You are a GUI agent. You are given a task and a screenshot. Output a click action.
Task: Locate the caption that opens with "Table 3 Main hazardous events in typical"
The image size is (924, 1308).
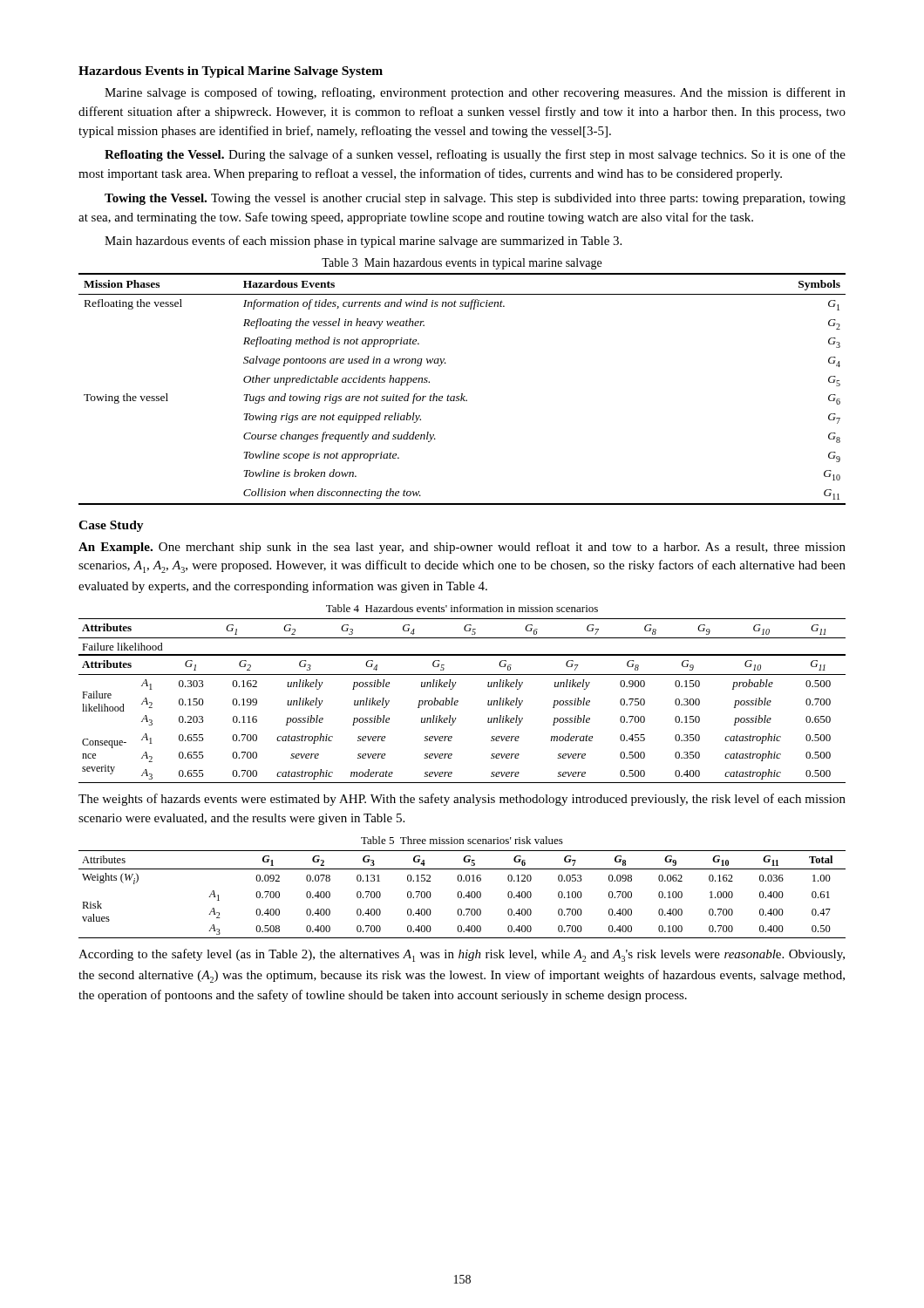click(x=462, y=263)
